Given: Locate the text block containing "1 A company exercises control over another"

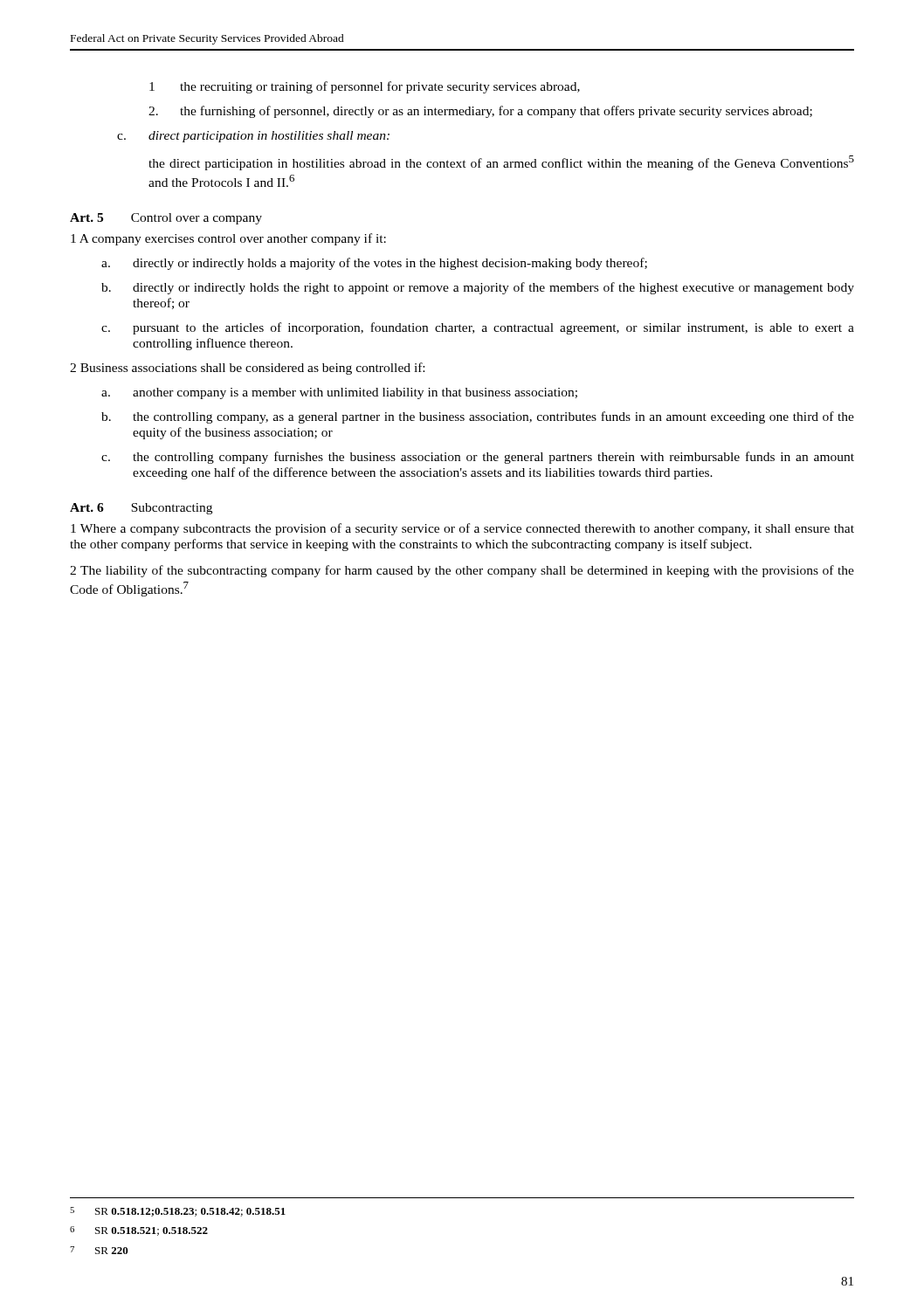Looking at the screenshot, I should 228,238.
